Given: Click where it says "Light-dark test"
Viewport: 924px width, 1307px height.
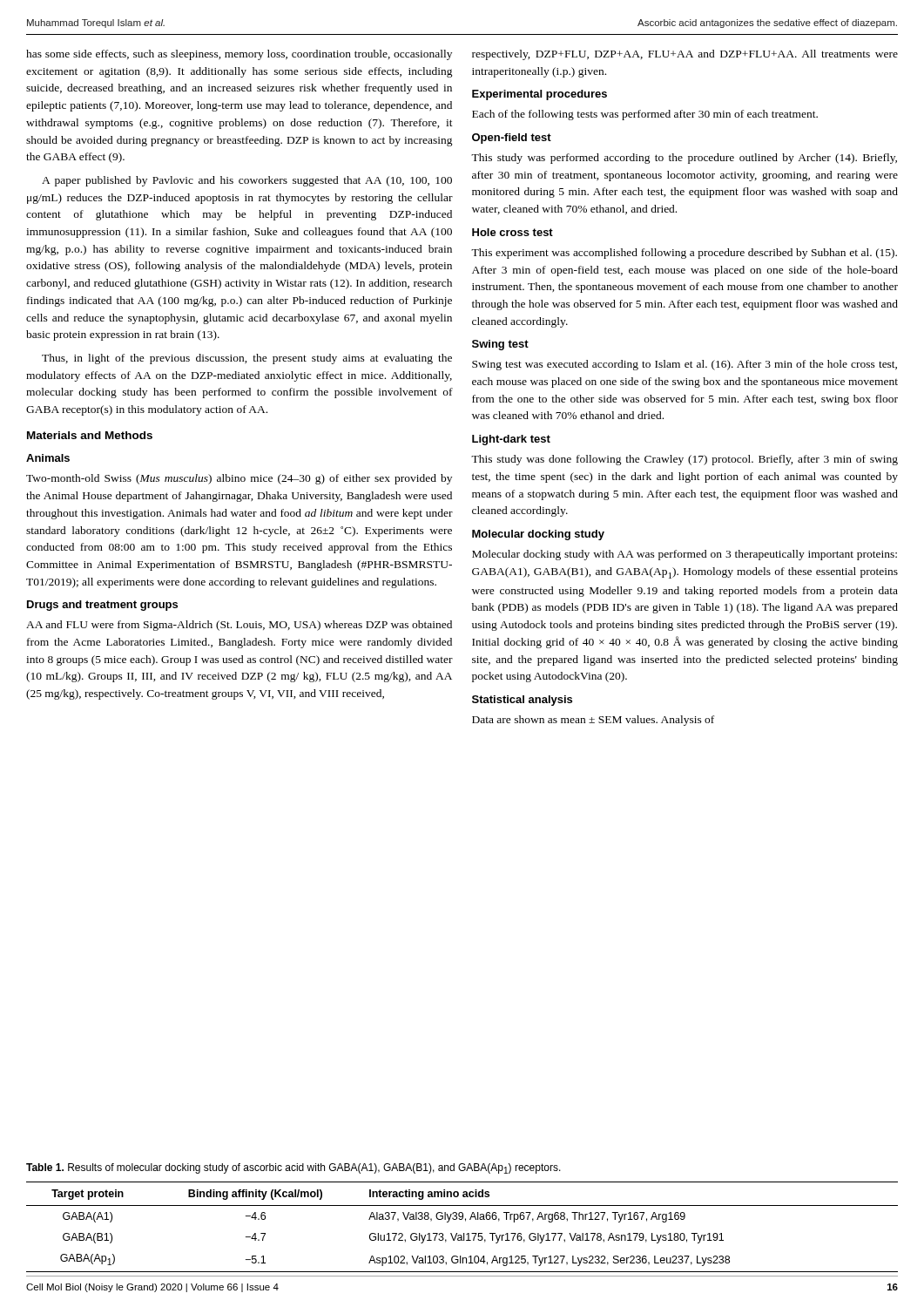Looking at the screenshot, I should 511,439.
